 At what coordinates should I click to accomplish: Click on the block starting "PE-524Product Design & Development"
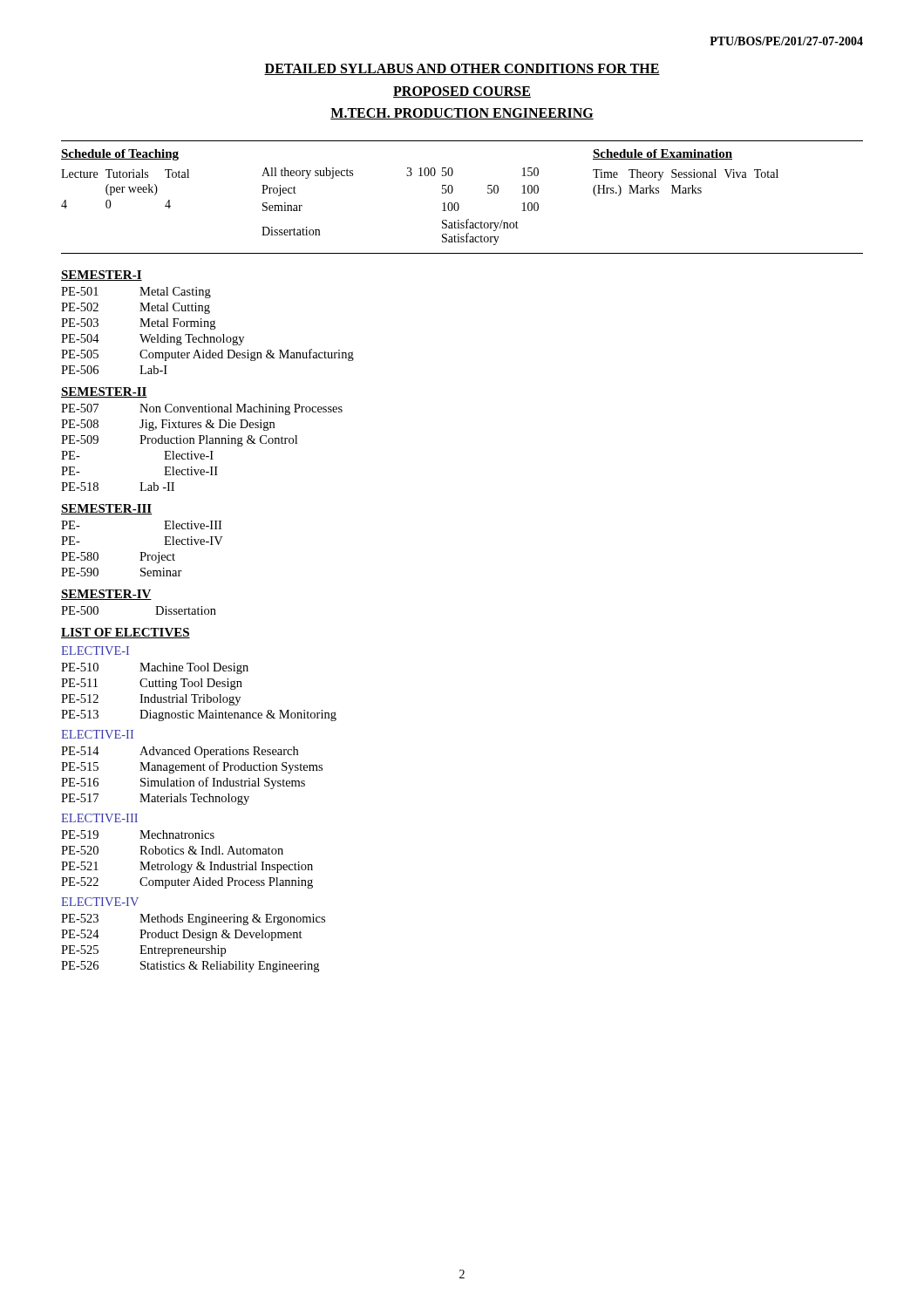[x=182, y=935]
